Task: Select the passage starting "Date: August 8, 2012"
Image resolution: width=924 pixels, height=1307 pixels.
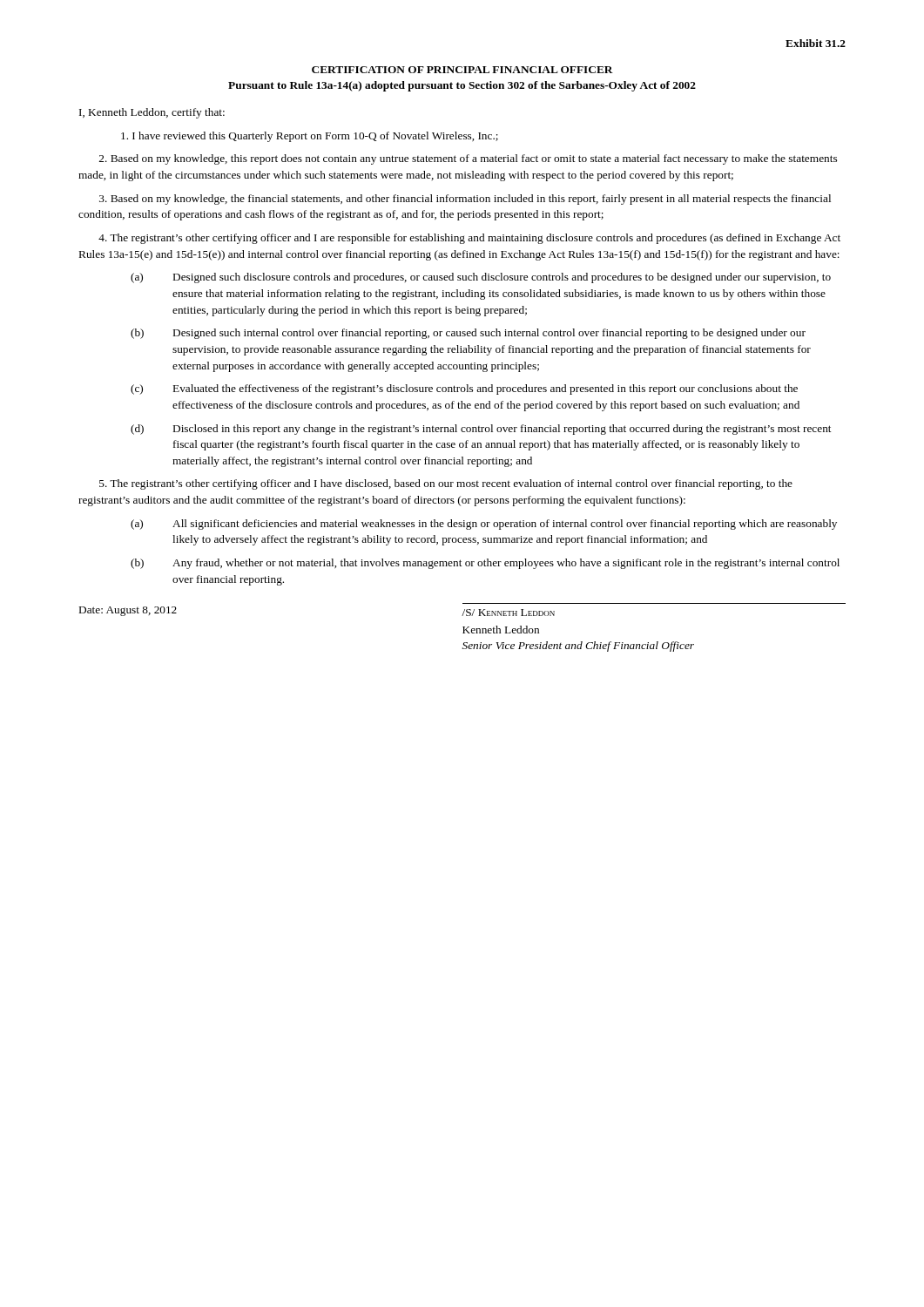Action: click(x=128, y=610)
